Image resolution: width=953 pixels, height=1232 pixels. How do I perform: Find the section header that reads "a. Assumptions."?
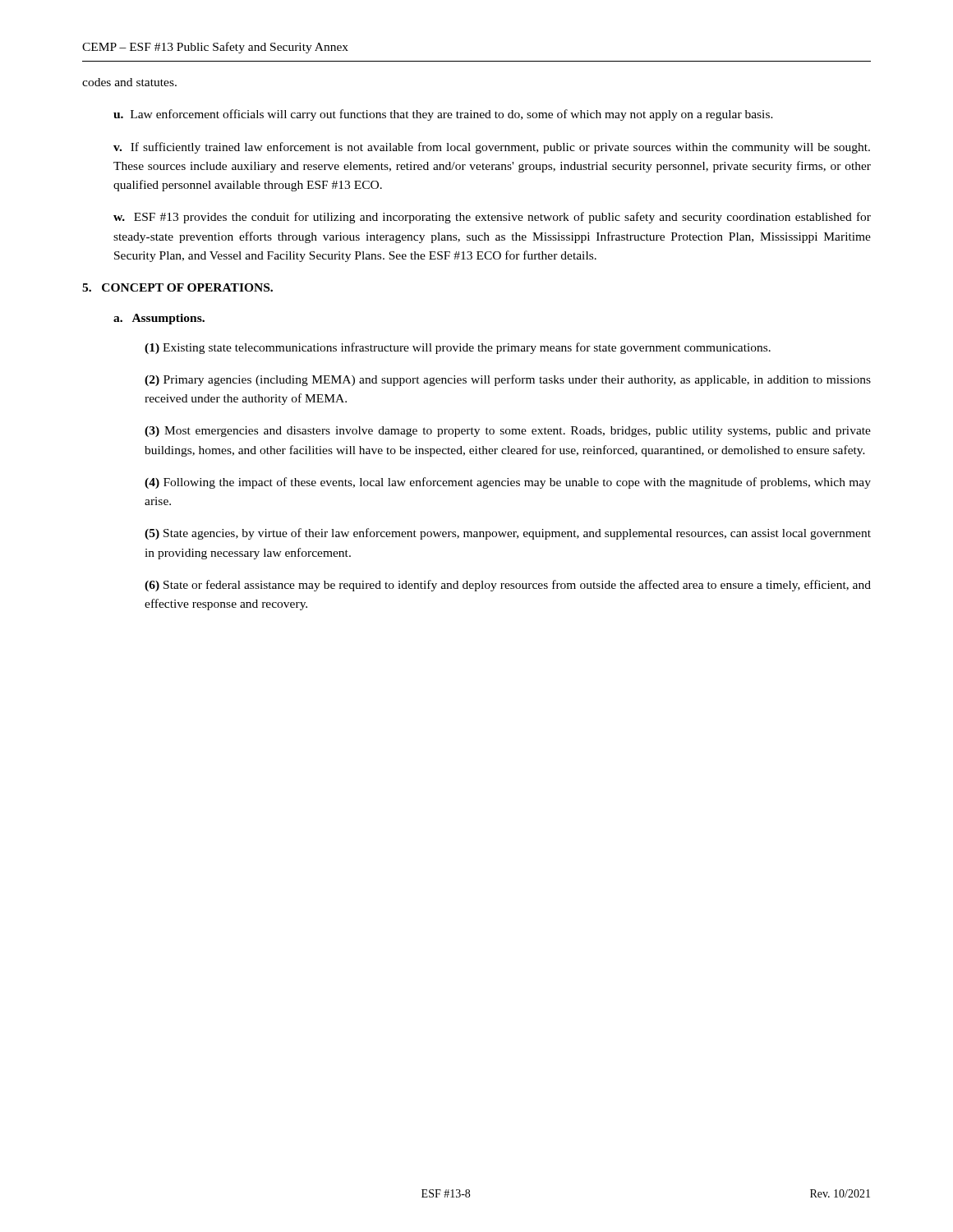159,319
